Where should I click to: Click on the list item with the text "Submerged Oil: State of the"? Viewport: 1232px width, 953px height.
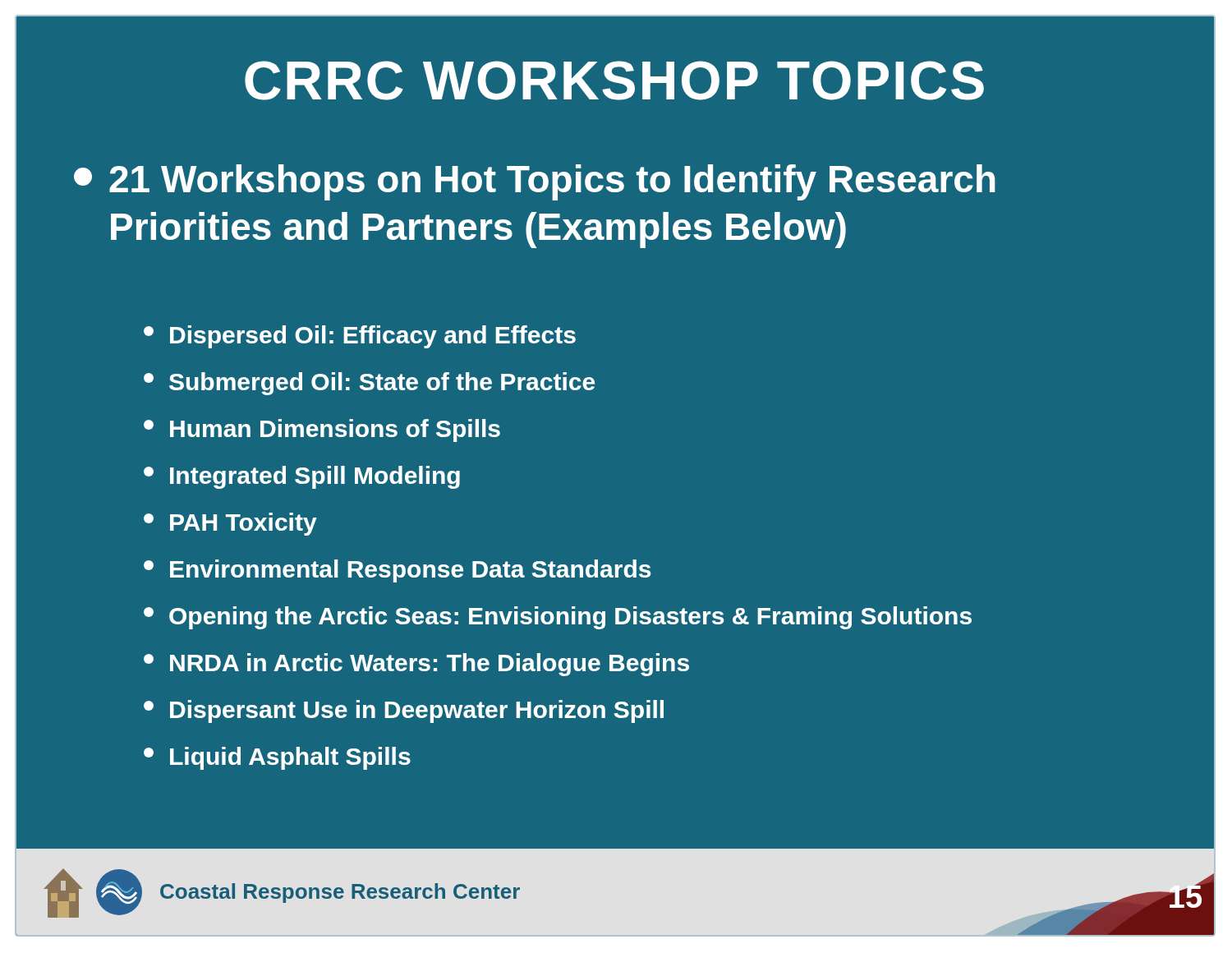[x=370, y=382]
